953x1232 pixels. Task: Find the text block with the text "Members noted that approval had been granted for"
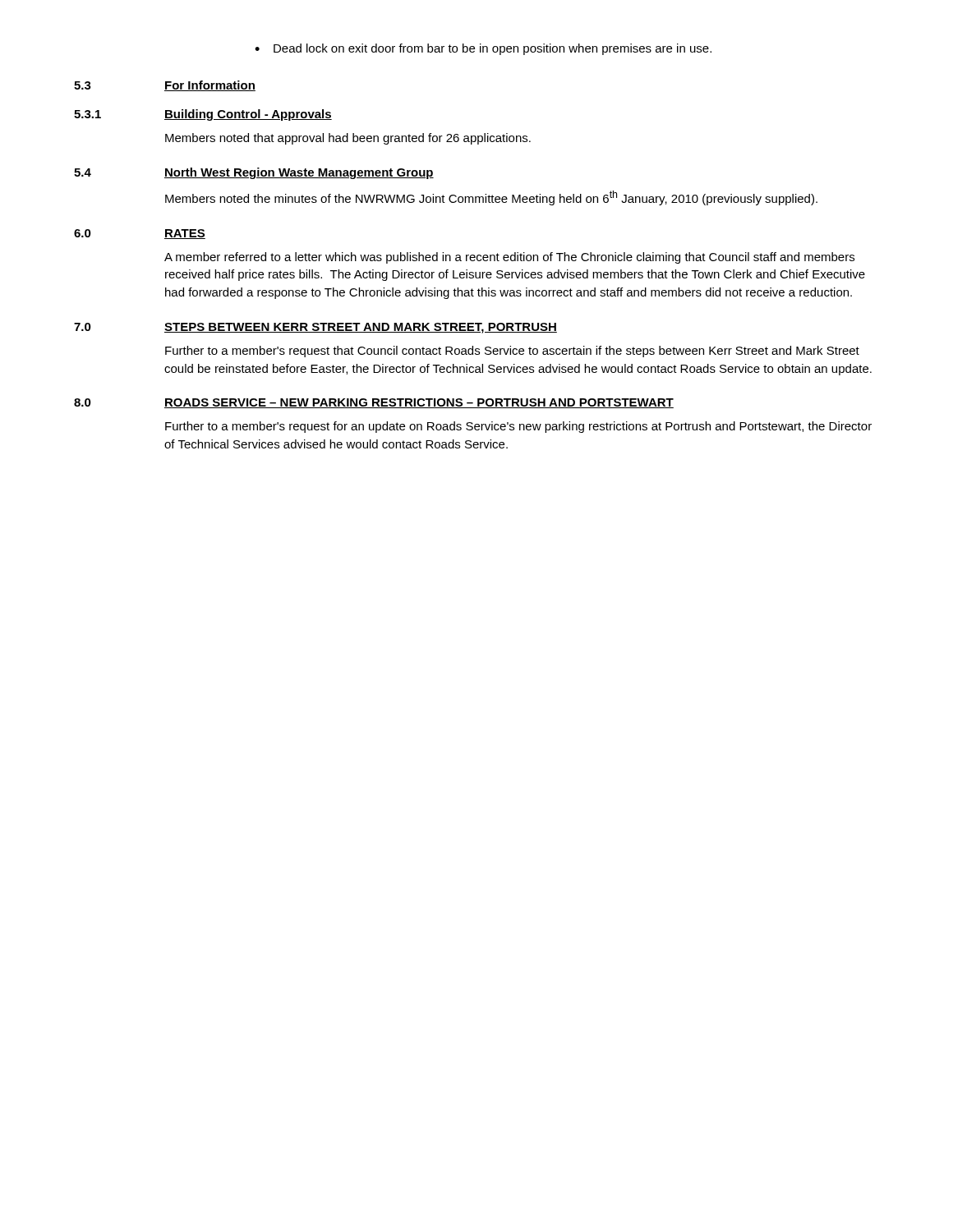348,138
